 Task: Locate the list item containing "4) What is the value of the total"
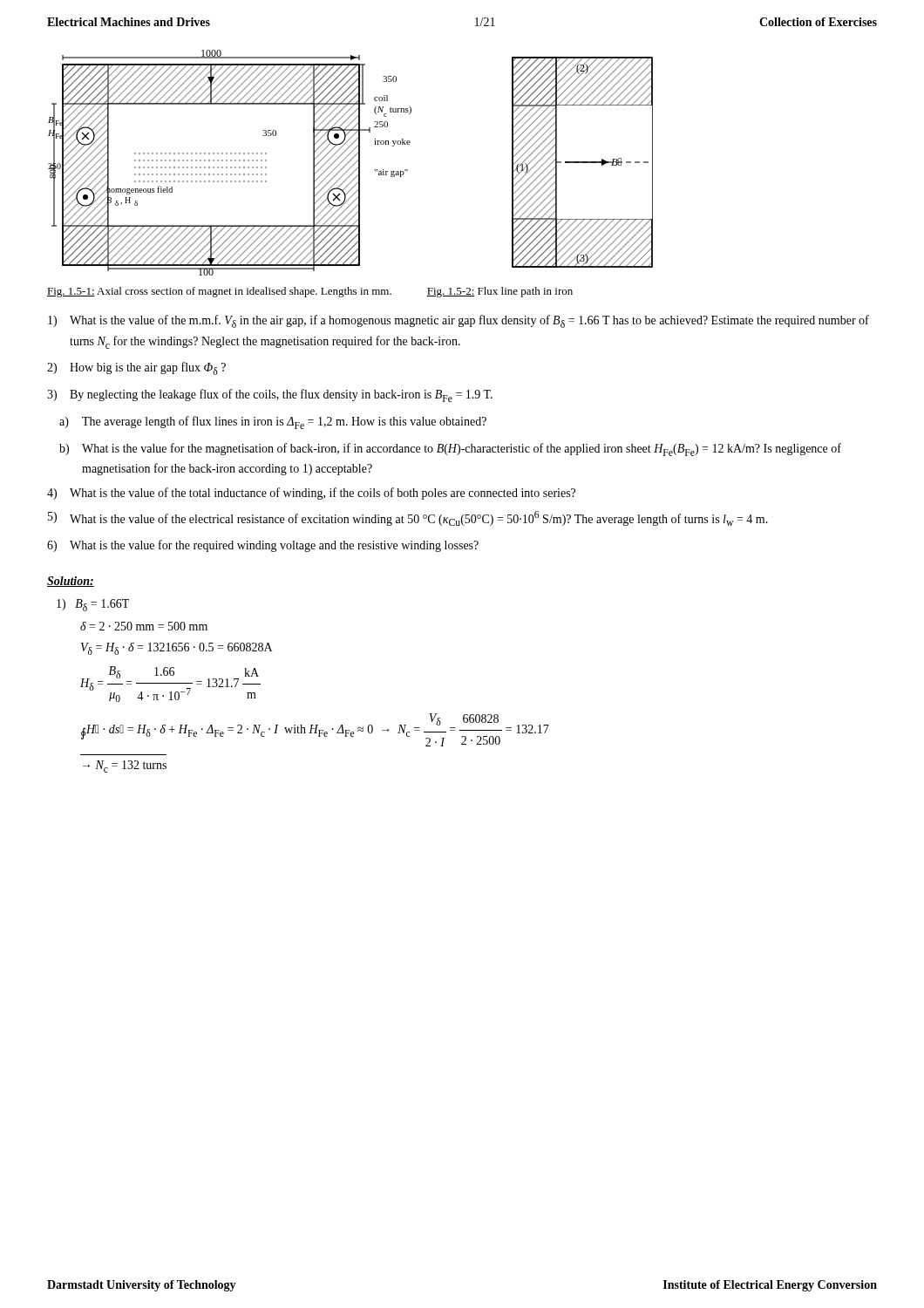pos(312,493)
